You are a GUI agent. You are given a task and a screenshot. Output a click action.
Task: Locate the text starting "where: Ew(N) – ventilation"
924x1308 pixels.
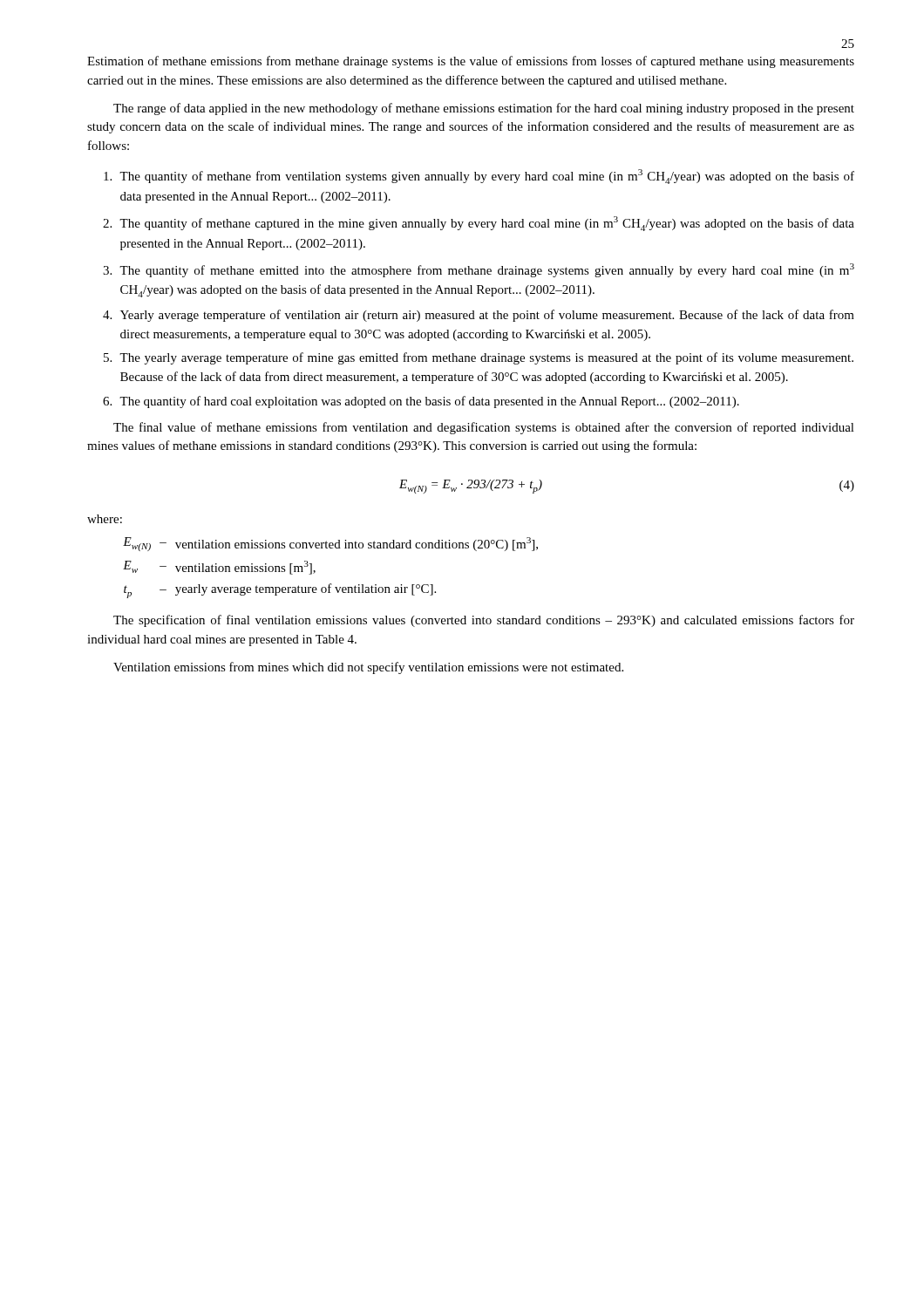[x=471, y=555]
